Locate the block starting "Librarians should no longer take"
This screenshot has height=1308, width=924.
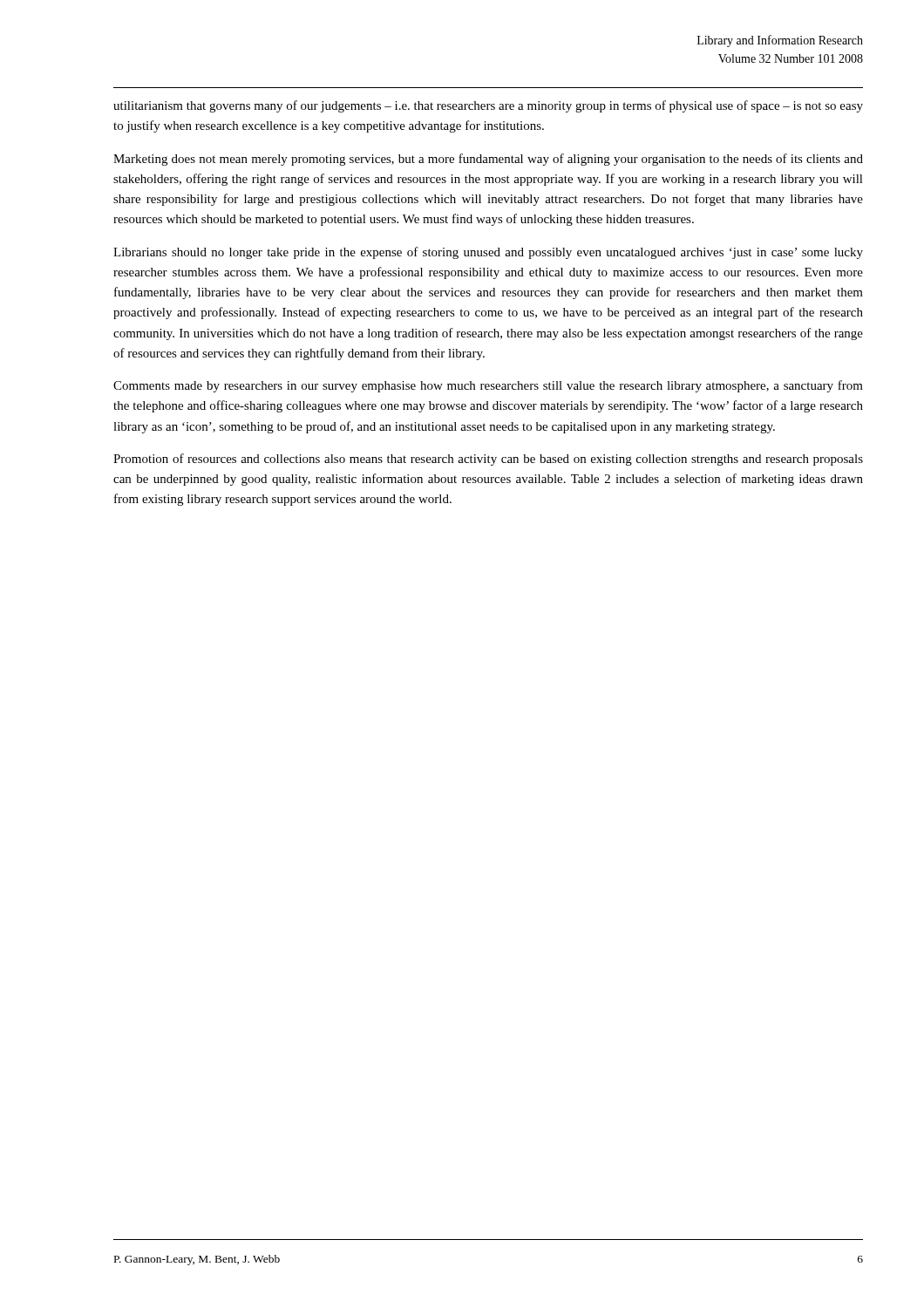click(x=488, y=302)
